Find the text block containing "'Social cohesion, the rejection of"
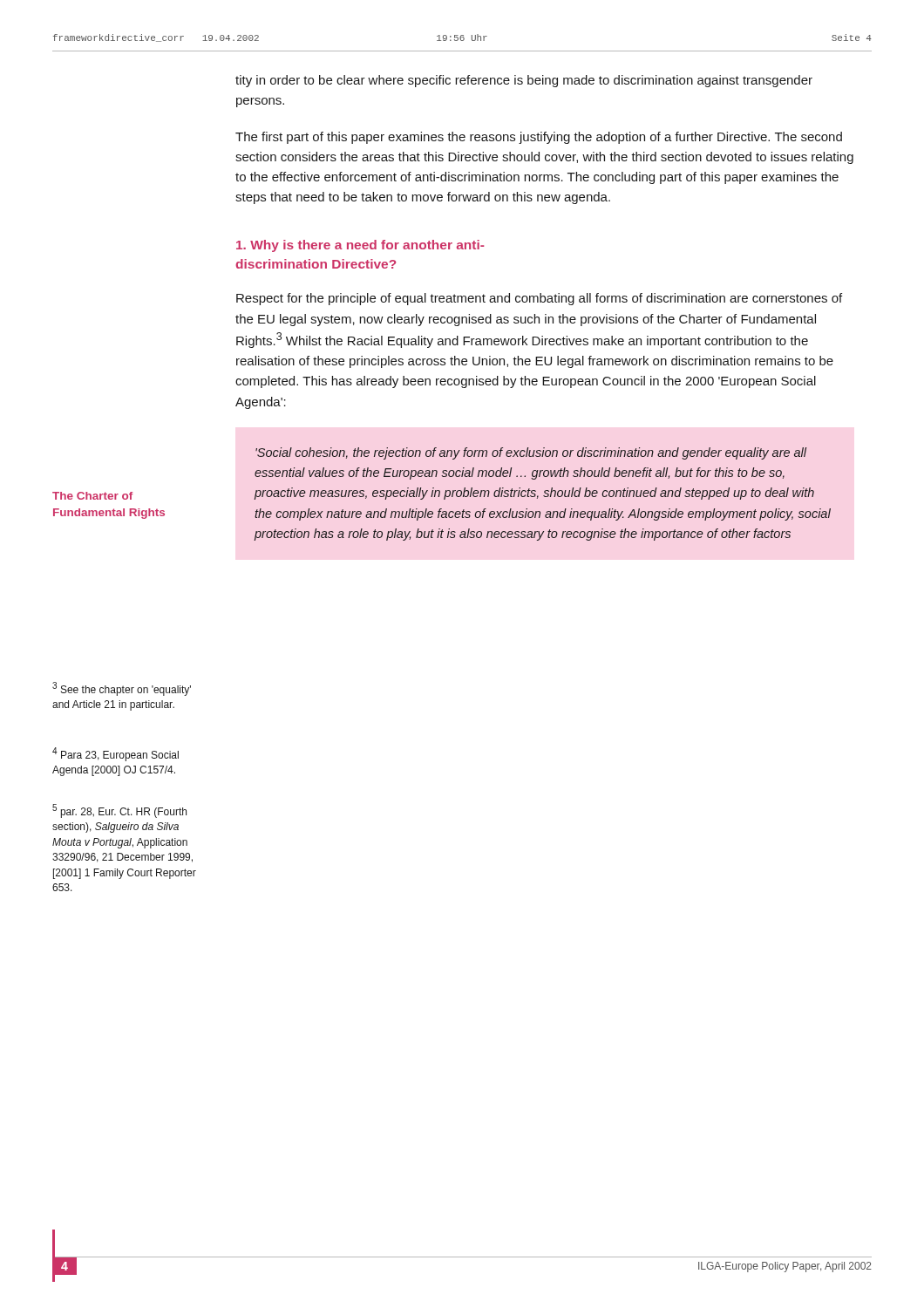The height and width of the screenshot is (1308, 924). point(542,493)
